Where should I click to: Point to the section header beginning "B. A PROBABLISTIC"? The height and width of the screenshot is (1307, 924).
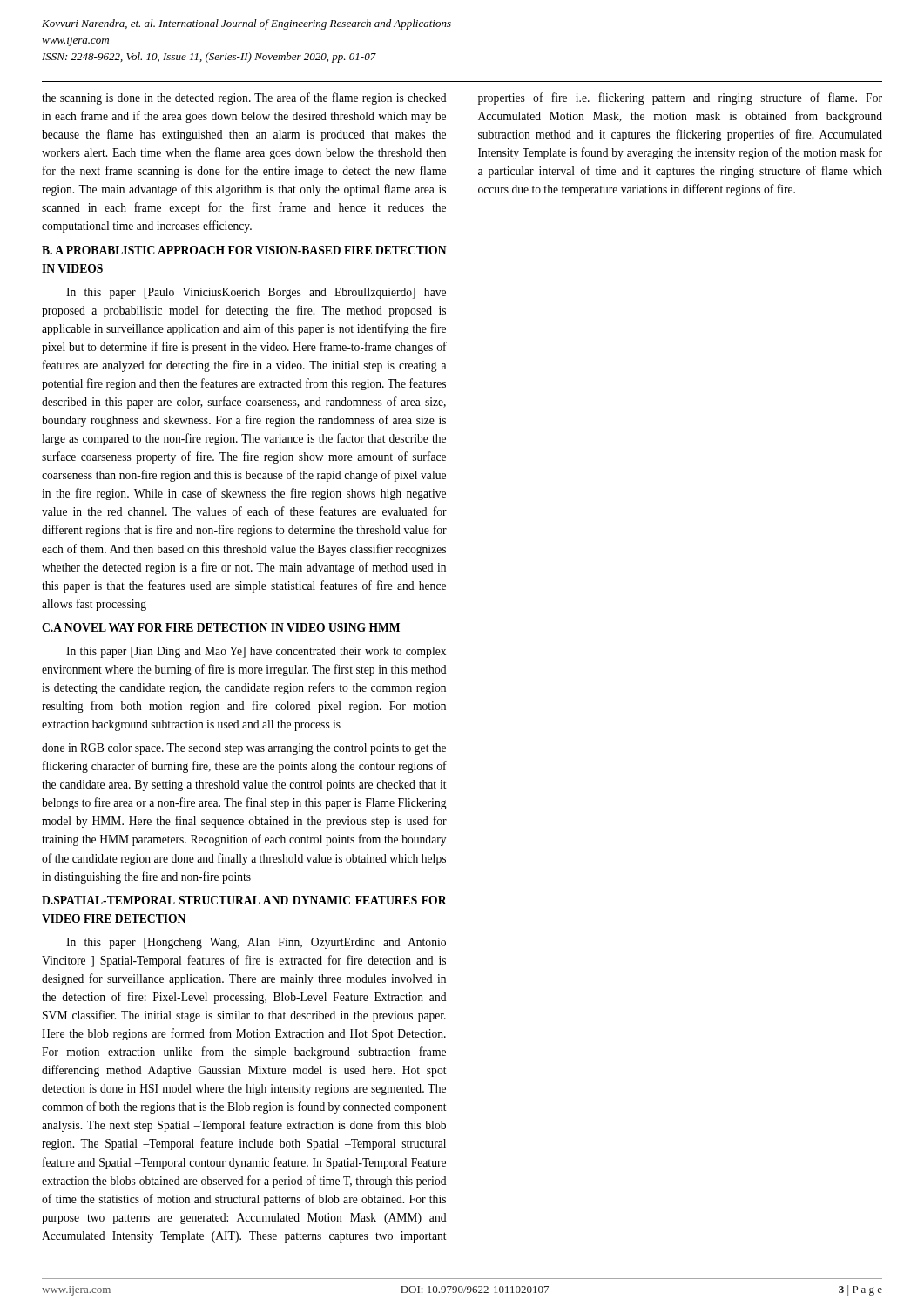(x=244, y=259)
